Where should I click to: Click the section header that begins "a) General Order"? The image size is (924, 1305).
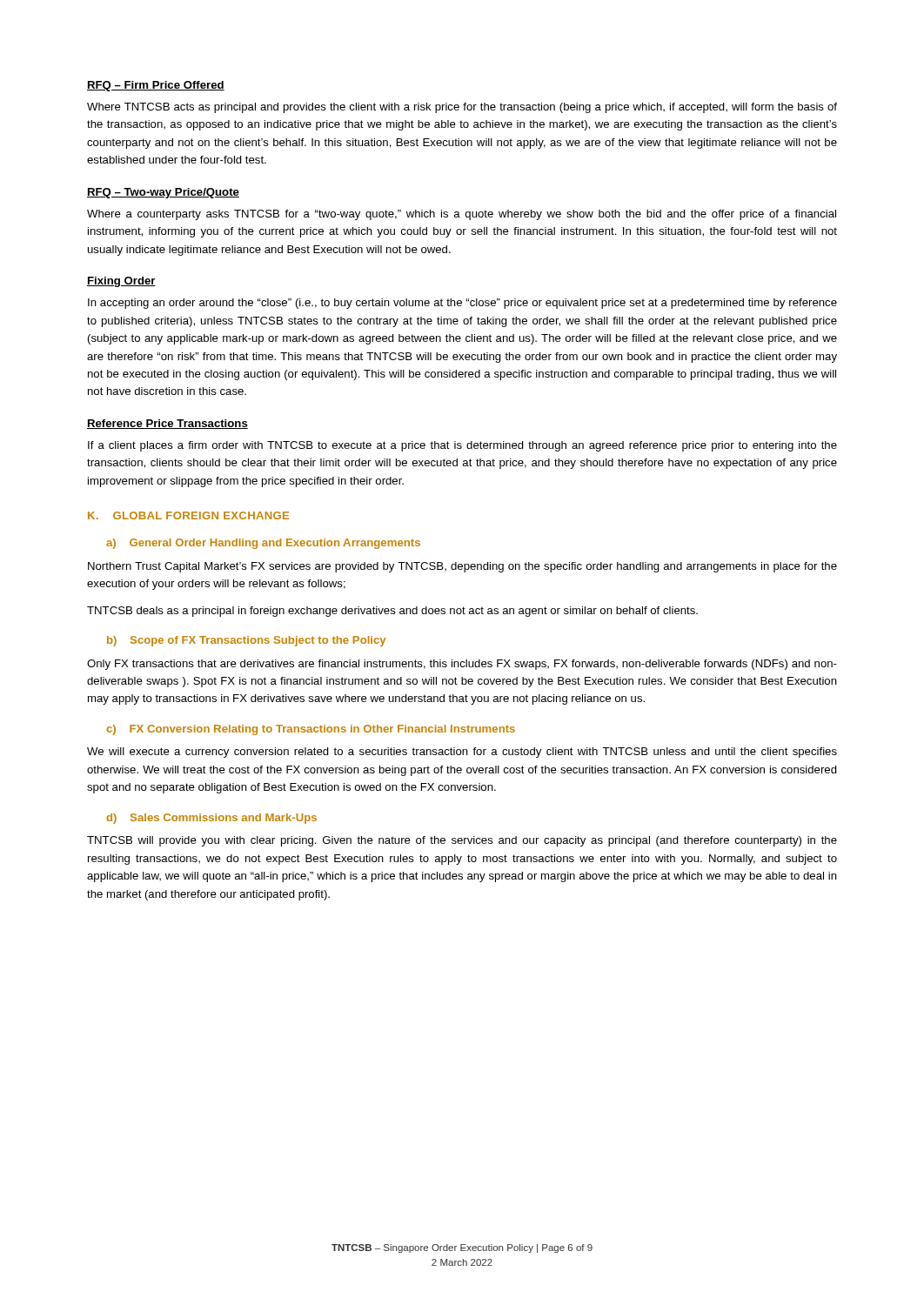pyautogui.click(x=263, y=544)
